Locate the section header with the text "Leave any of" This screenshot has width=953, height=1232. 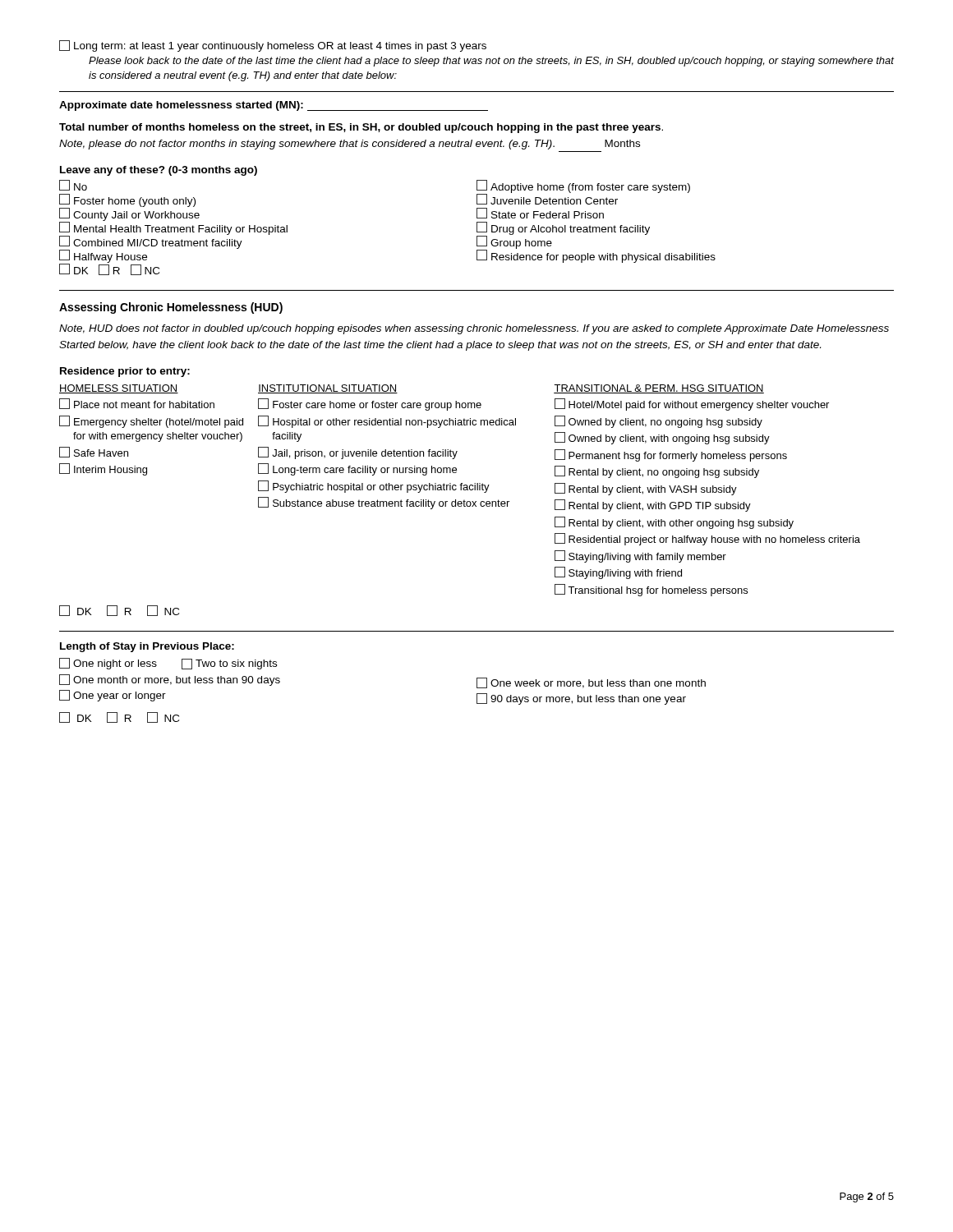(x=158, y=169)
